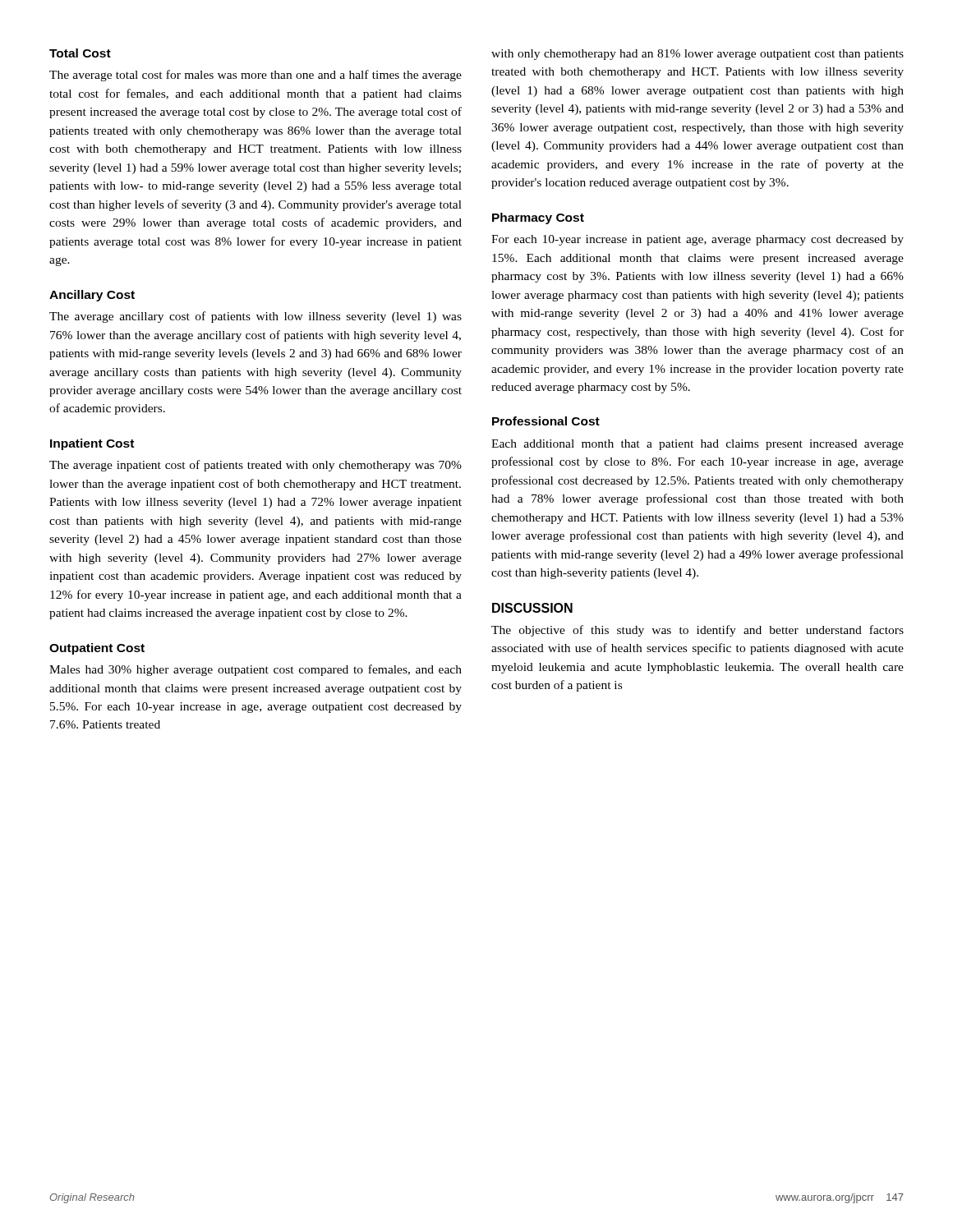This screenshot has width=953, height=1232.
Task: Click on the element starting "The objective of this"
Action: (x=698, y=658)
